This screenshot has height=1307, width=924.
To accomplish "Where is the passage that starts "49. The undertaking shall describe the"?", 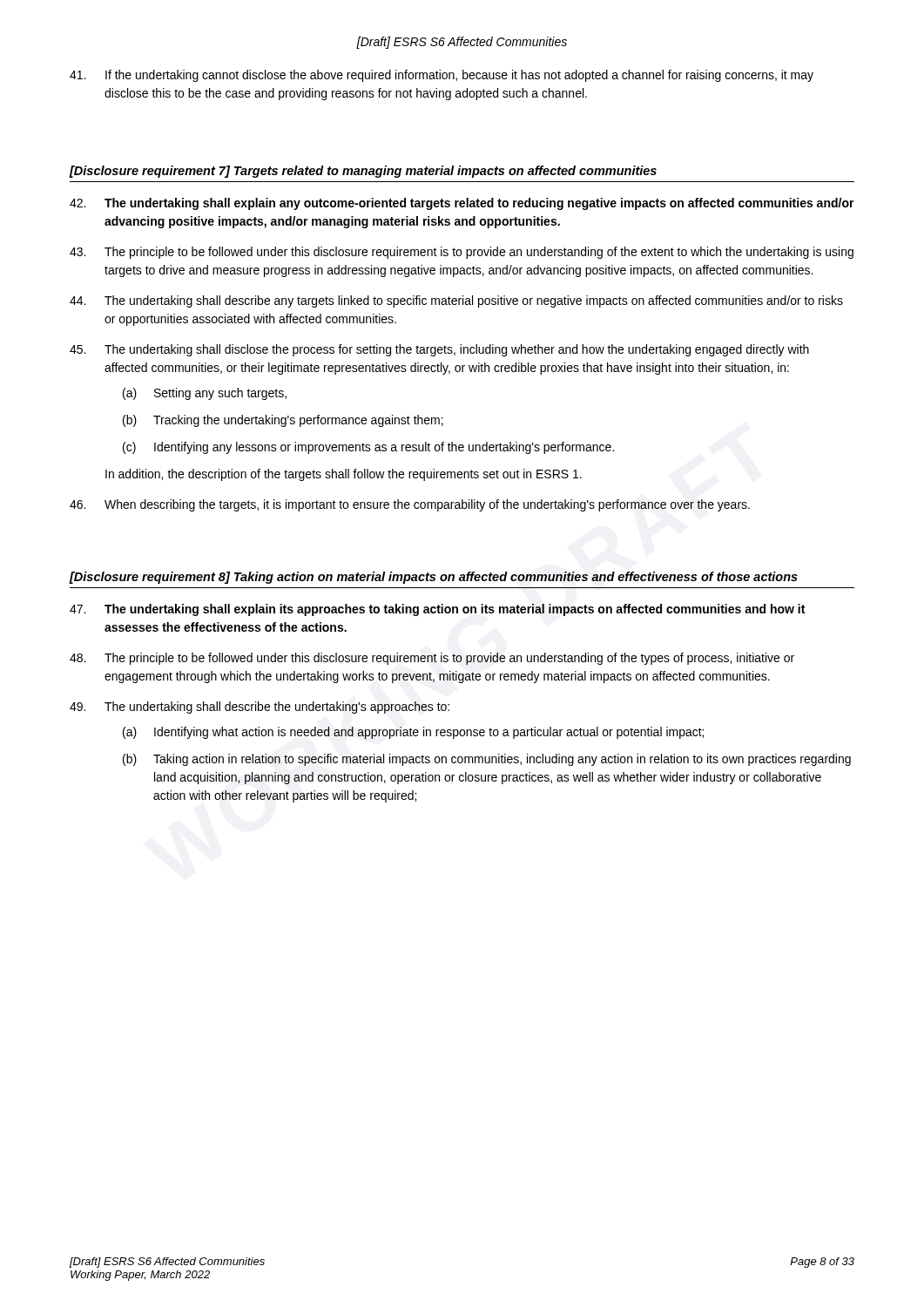I will tap(462, 756).
